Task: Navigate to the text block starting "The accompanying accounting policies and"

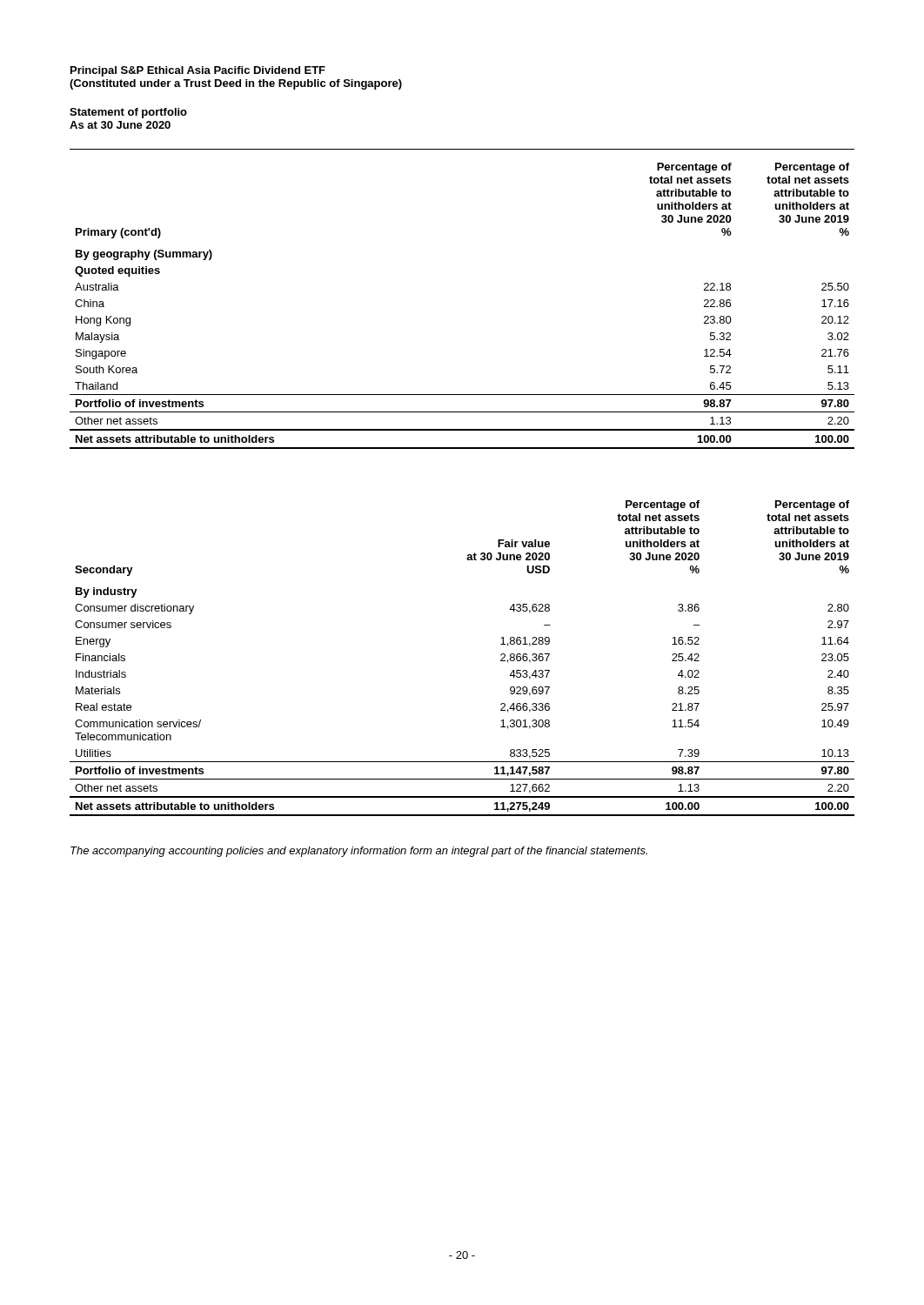Action: click(462, 851)
